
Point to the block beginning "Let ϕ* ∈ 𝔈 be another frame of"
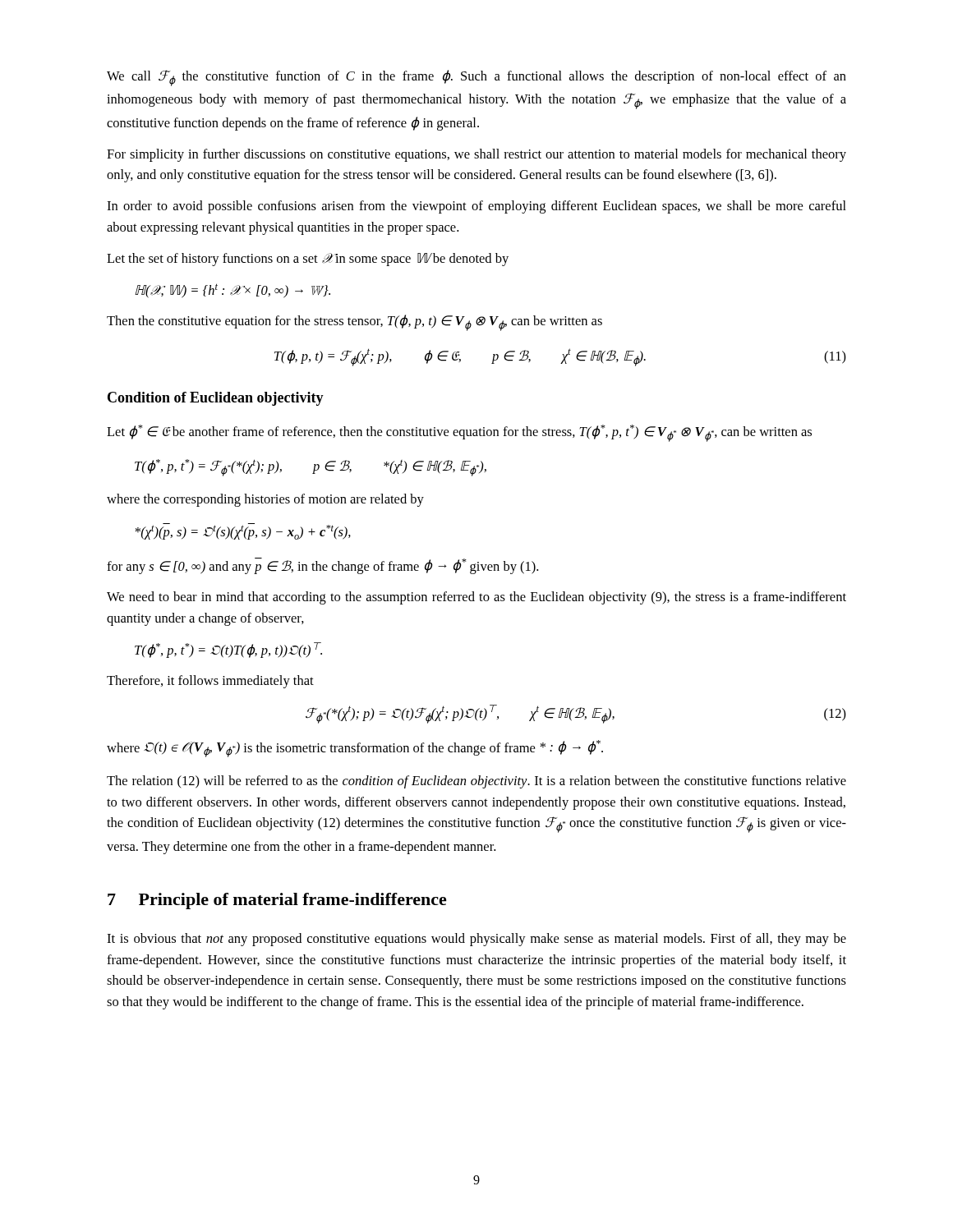tap(476, 432)
